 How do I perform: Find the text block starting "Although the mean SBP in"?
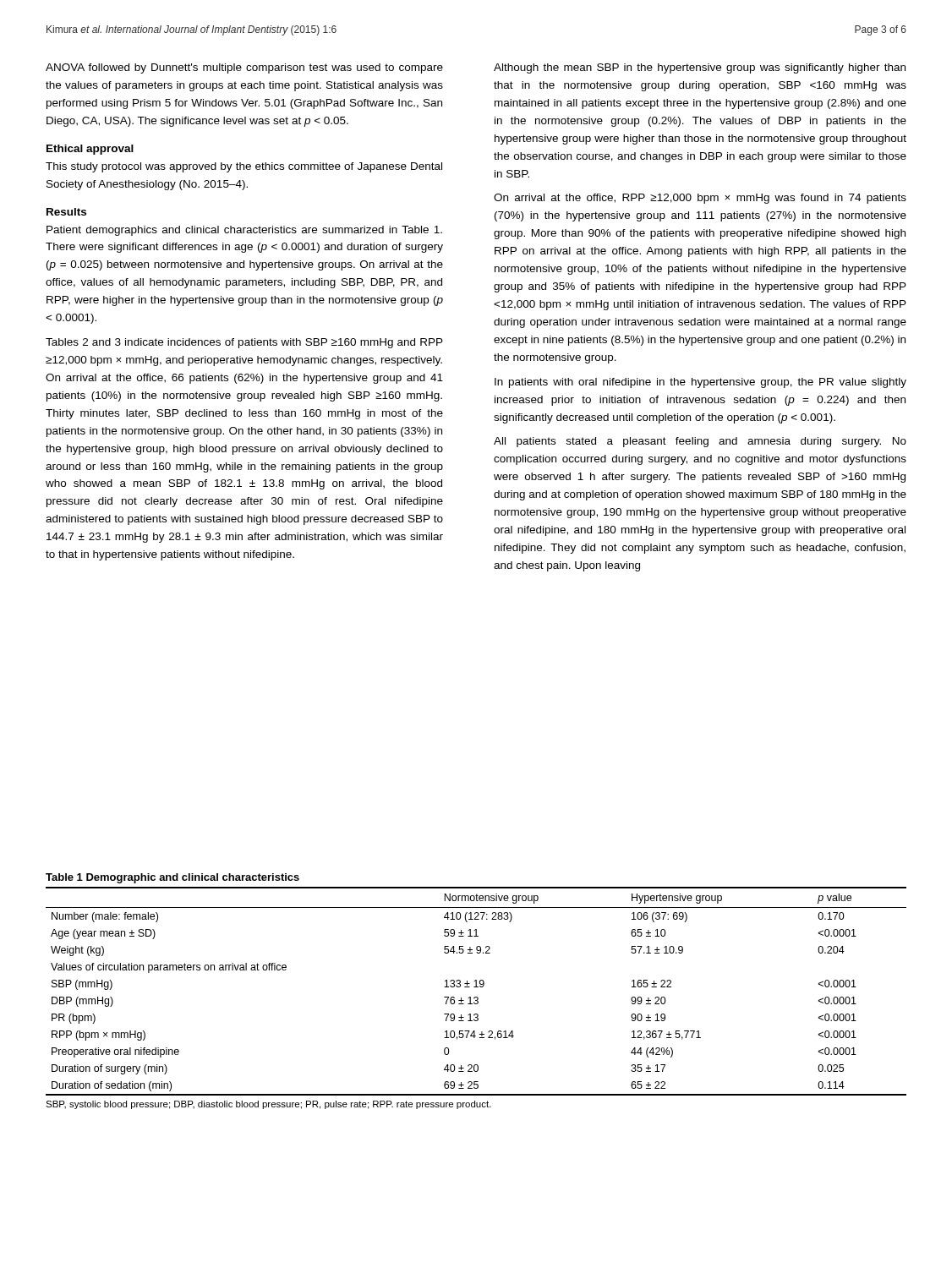pos(700,317)
